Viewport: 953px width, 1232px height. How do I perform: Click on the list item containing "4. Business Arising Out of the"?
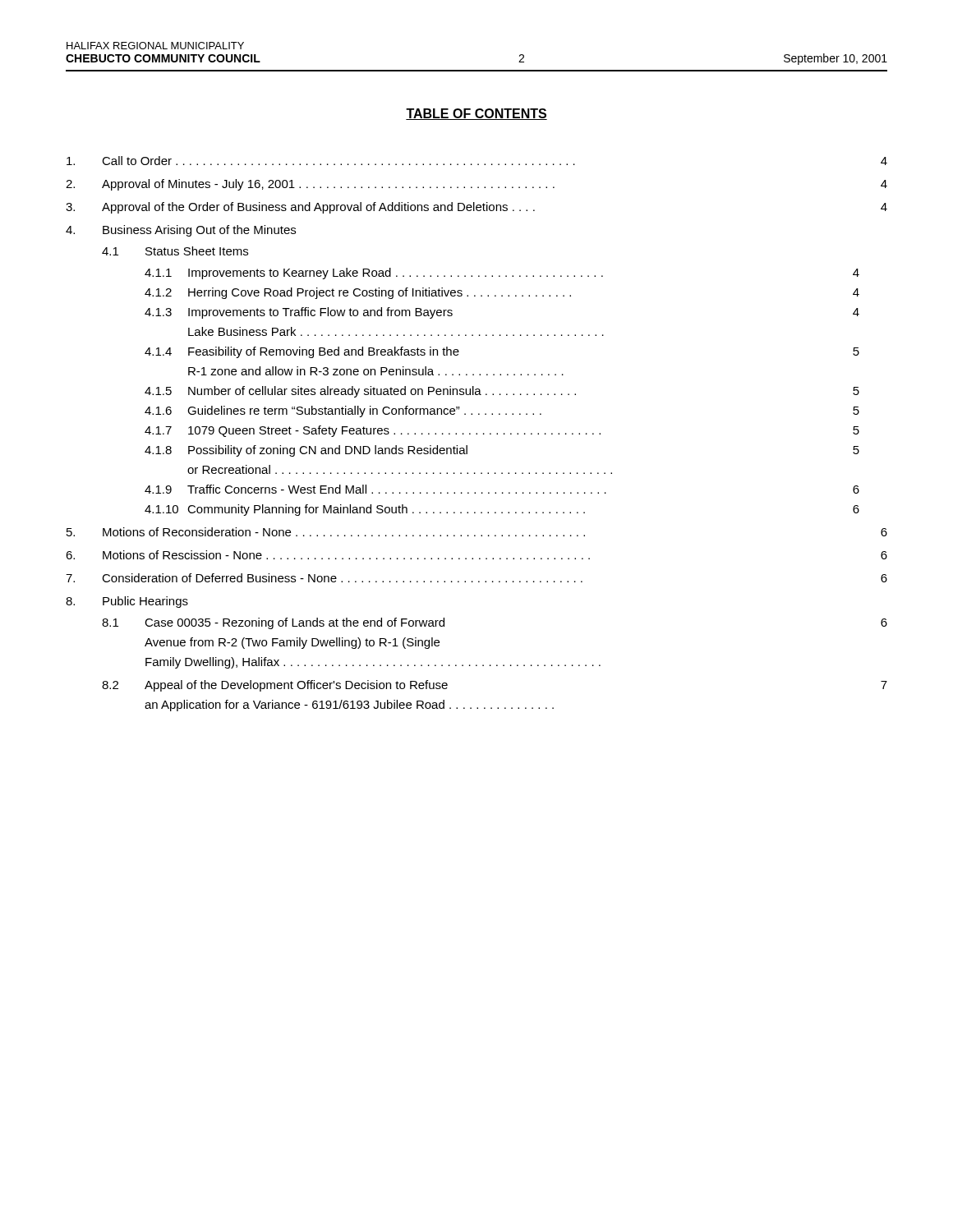click(181, 231)
